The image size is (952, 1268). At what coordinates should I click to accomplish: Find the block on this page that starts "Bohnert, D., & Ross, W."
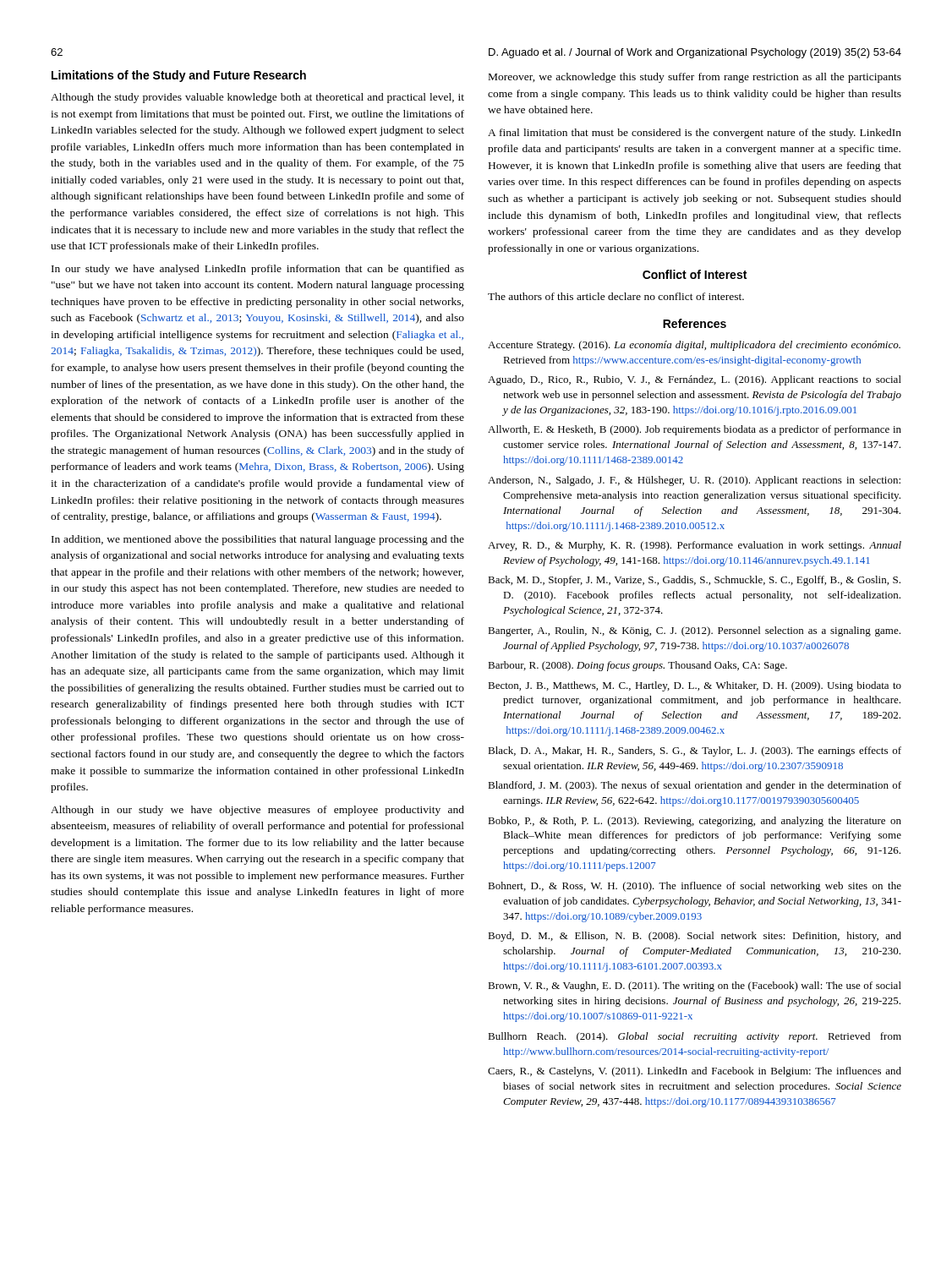pos(695,900)
